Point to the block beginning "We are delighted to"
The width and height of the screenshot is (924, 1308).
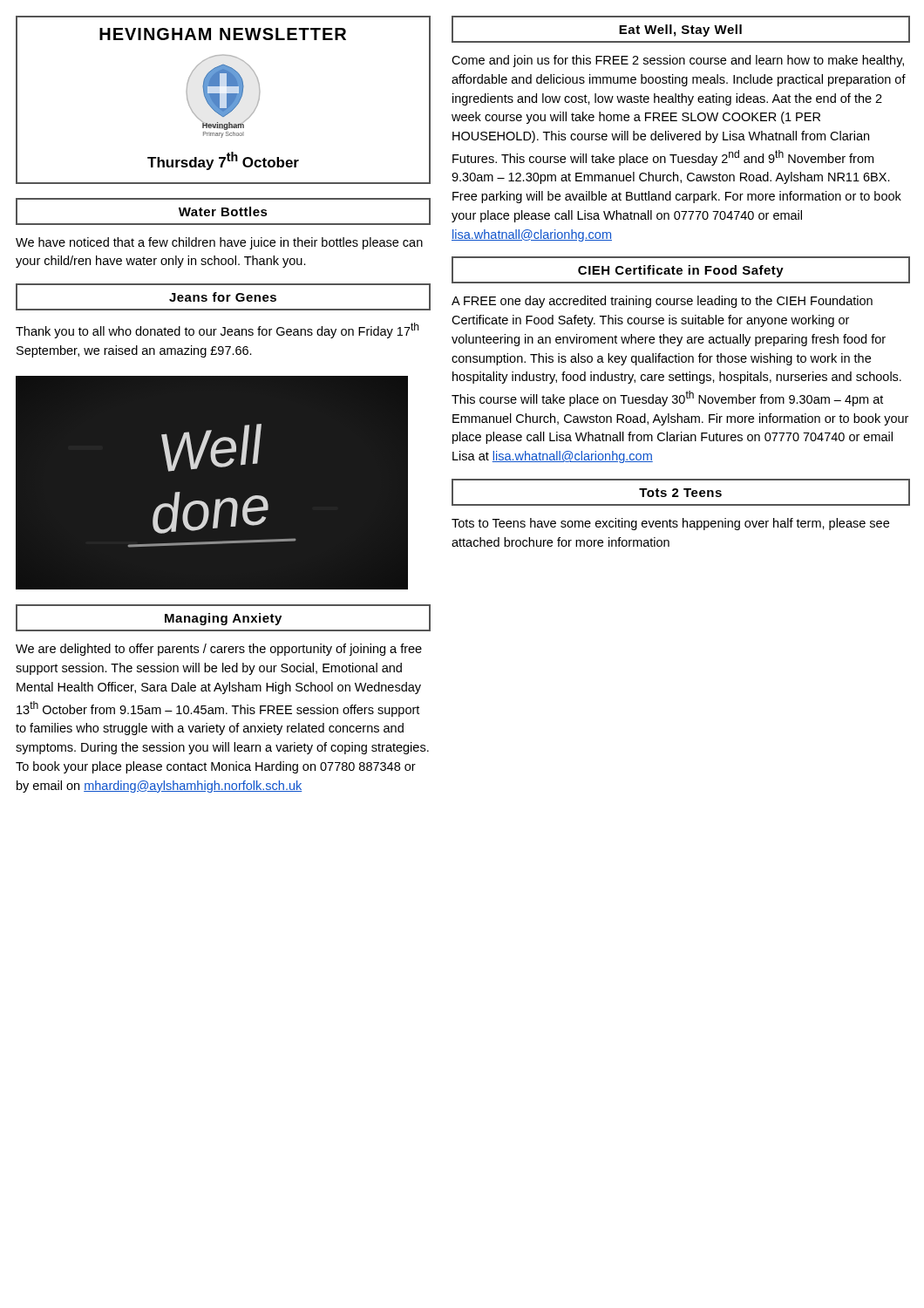223,717
